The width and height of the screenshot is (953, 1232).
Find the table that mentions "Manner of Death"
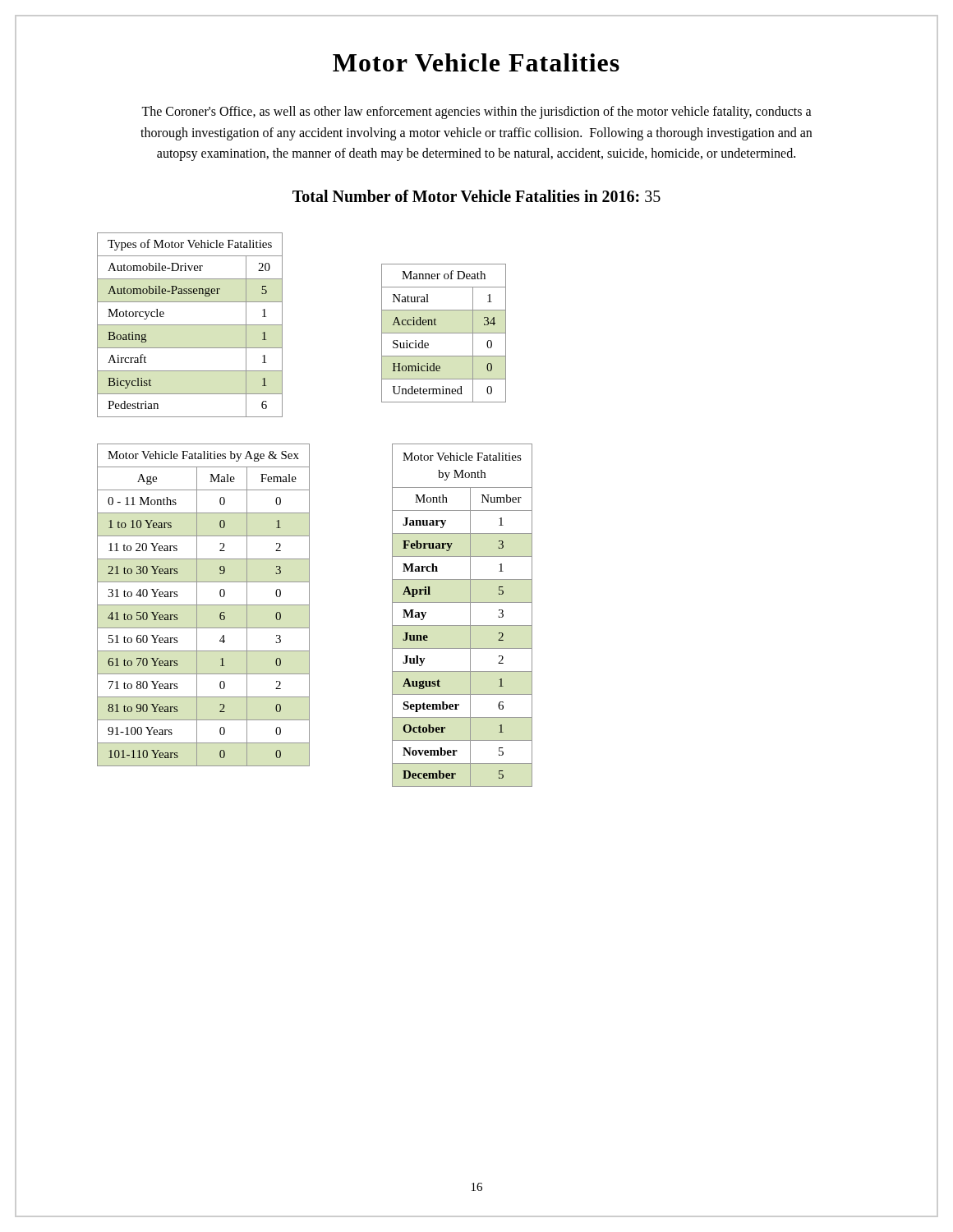444,333
